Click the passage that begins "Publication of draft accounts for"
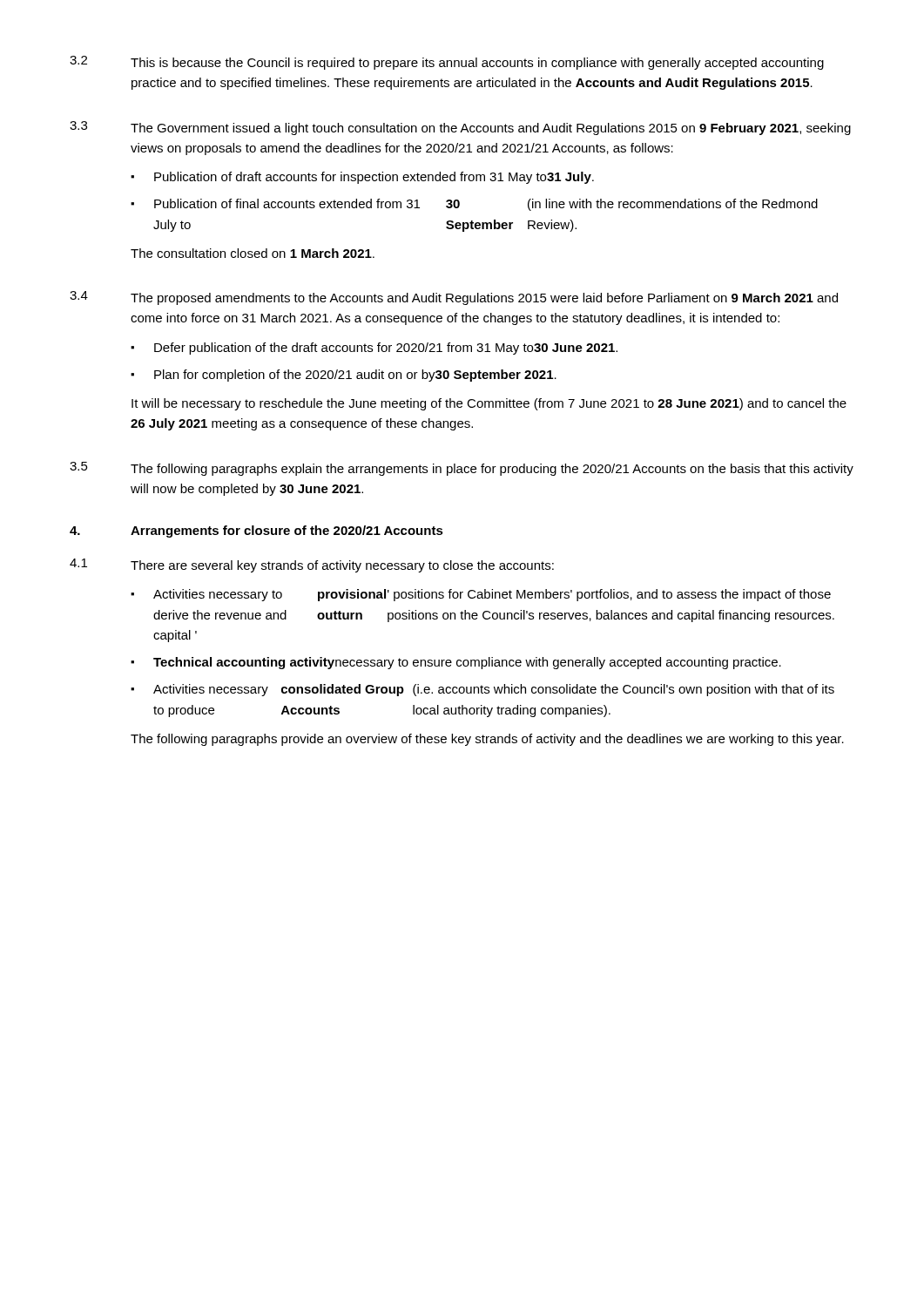 (x=374, y=177)
